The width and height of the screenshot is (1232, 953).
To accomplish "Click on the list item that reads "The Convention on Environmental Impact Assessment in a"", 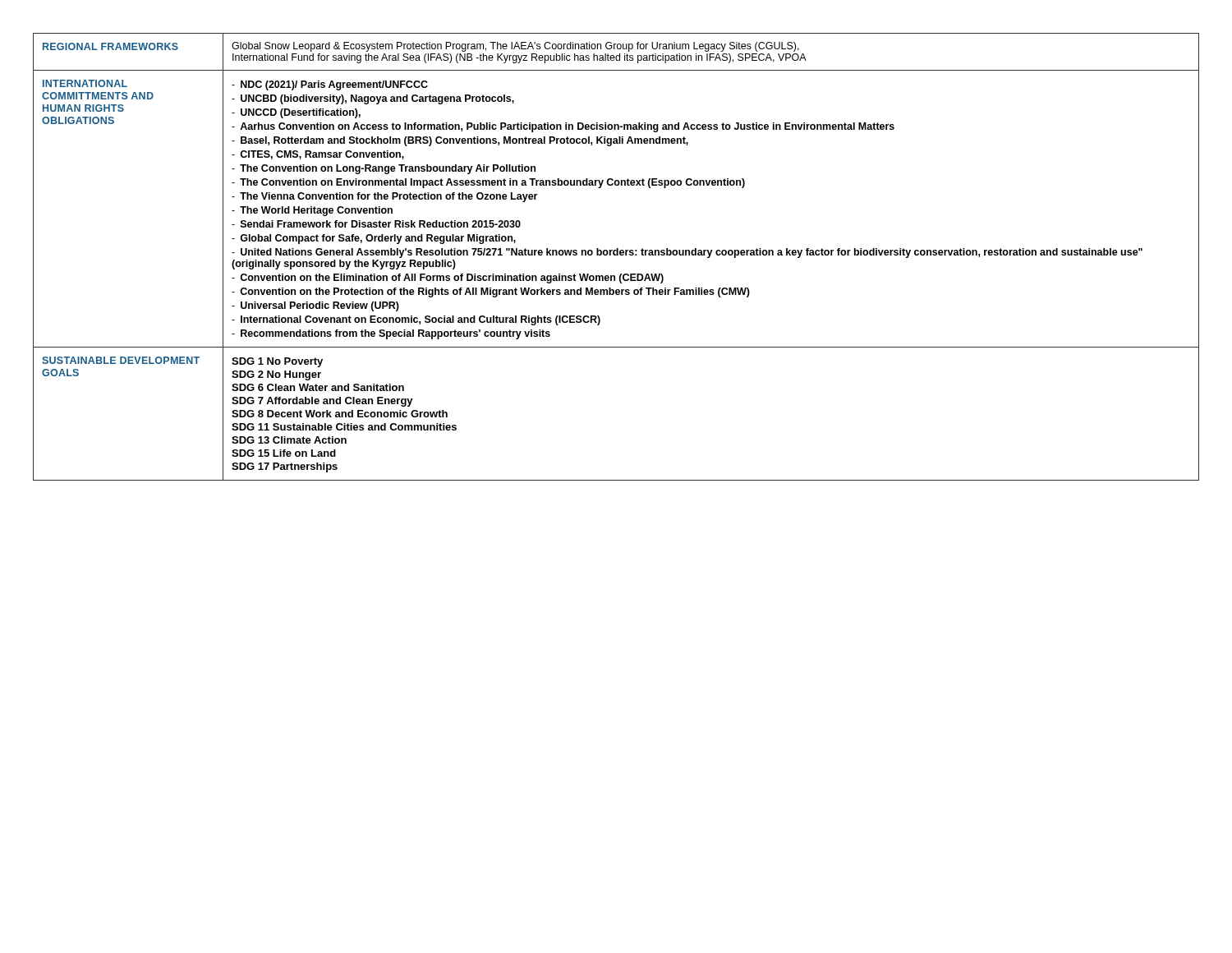I will (x=492, y=182).
